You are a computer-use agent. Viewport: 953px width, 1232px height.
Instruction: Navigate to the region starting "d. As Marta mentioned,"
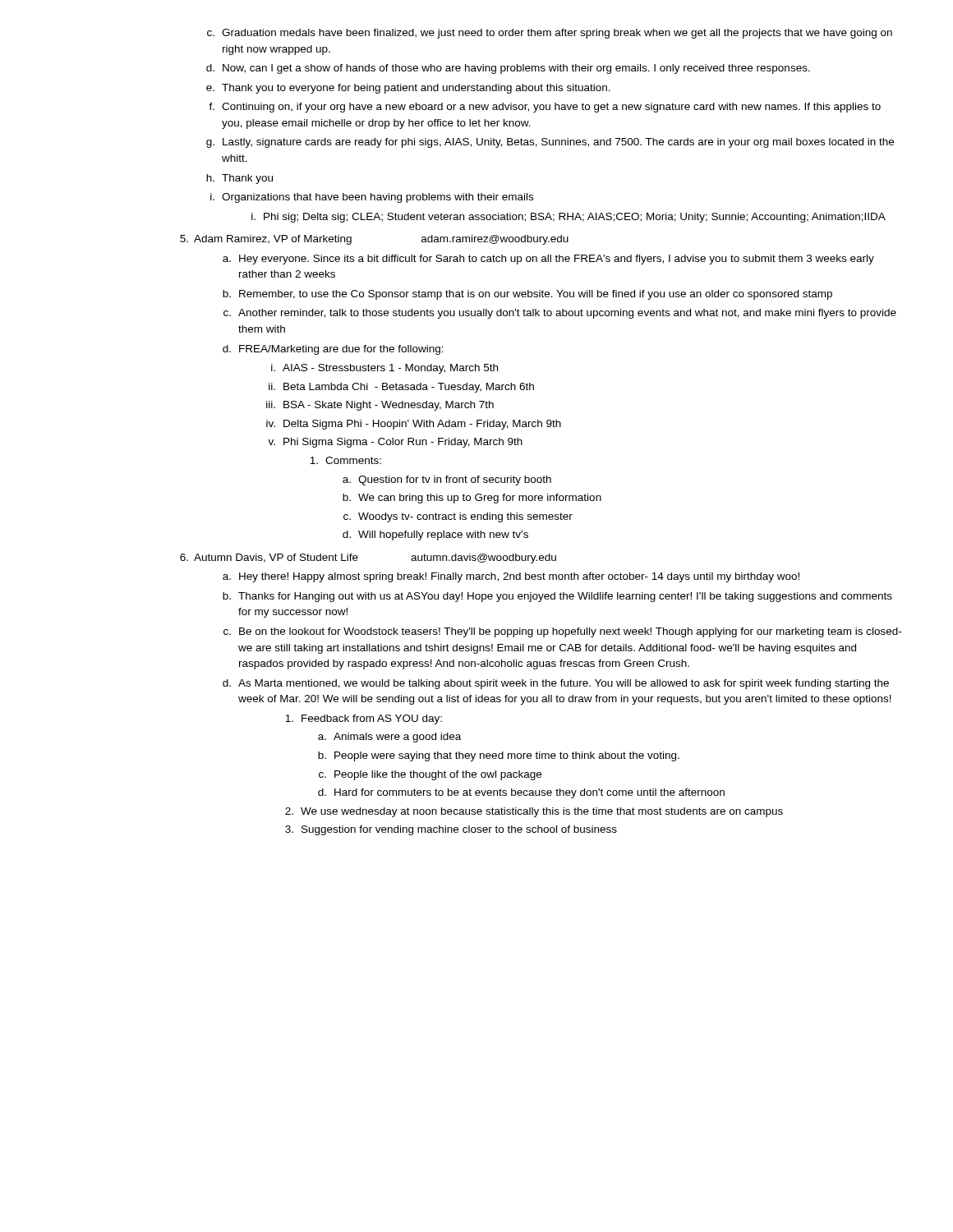(x=555, y=691)
